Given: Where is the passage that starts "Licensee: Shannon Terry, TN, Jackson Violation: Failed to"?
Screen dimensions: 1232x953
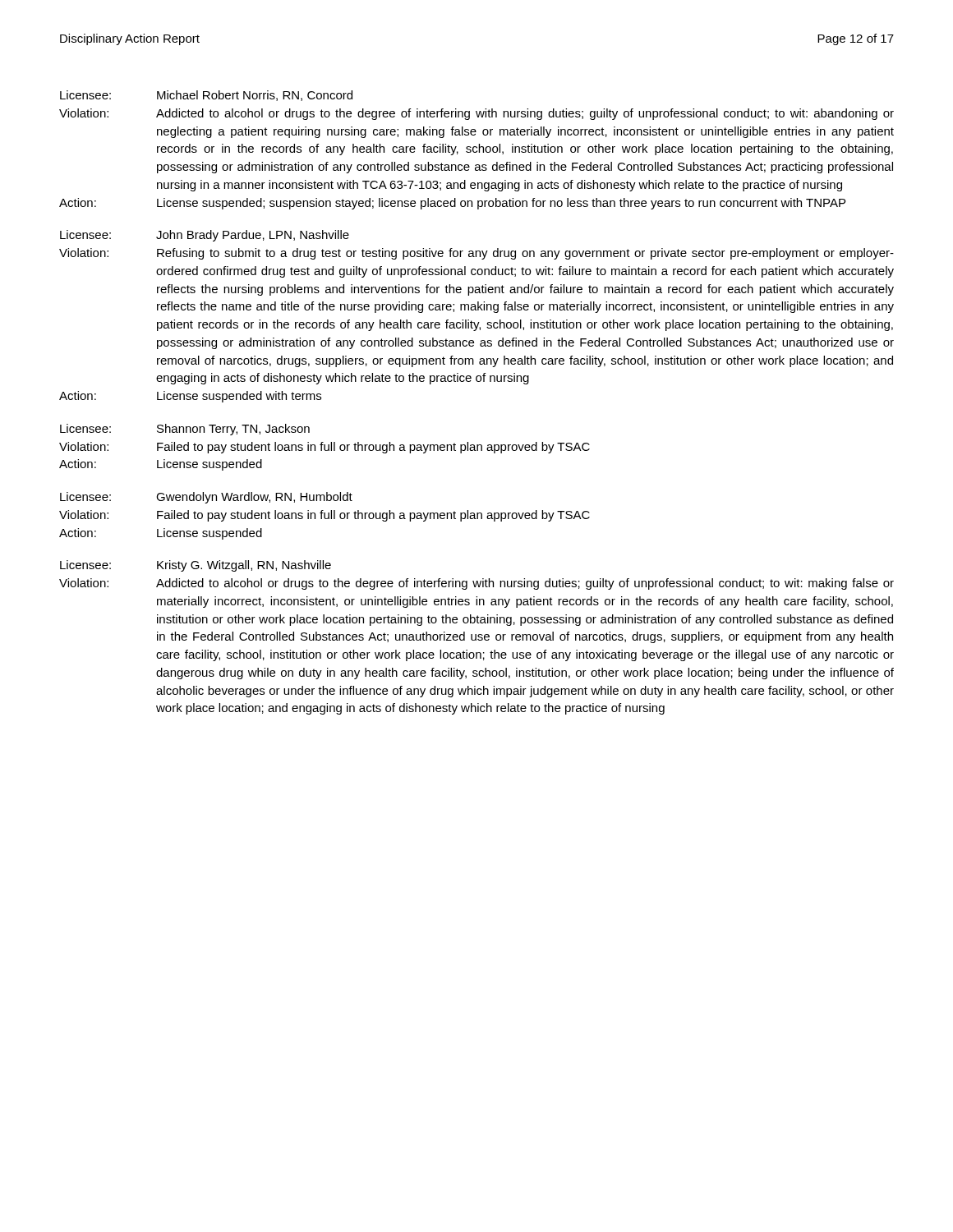Looking at the screenshot, I should [476, 446].
